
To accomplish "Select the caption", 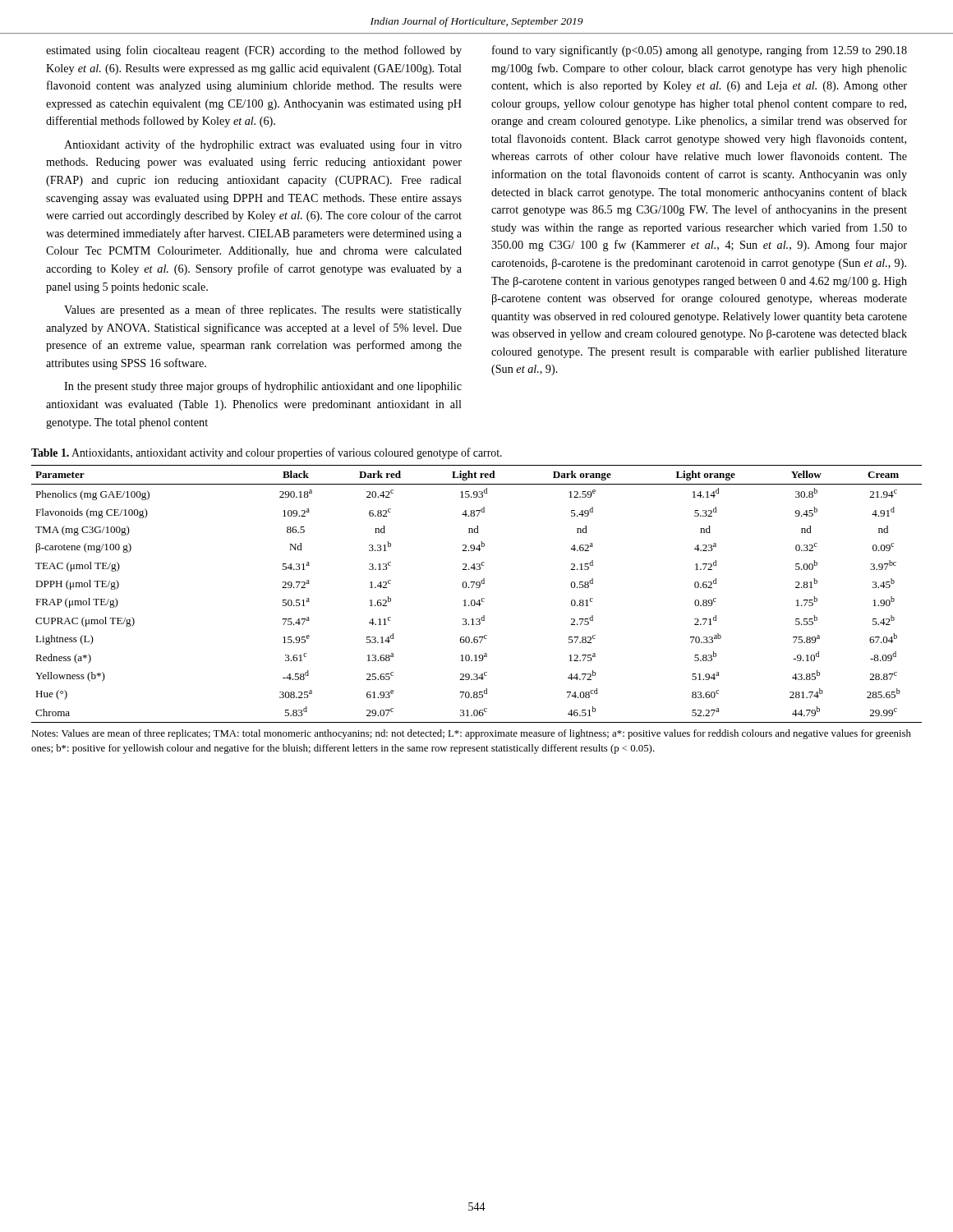I will 267,453.
